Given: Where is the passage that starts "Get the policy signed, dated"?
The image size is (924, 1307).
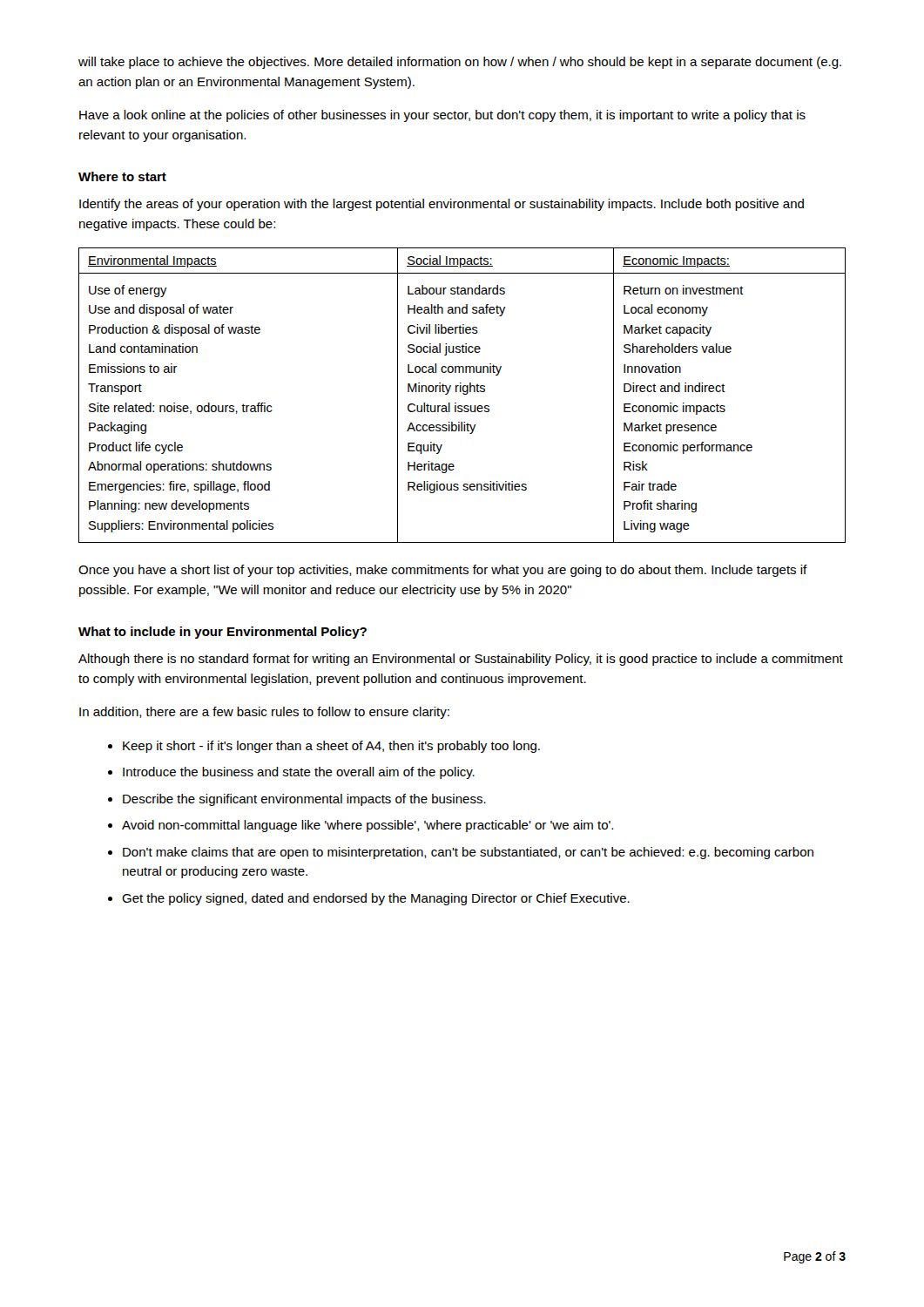Looking at the screenshot, I should pyautogui.click(x=376, y=898).
